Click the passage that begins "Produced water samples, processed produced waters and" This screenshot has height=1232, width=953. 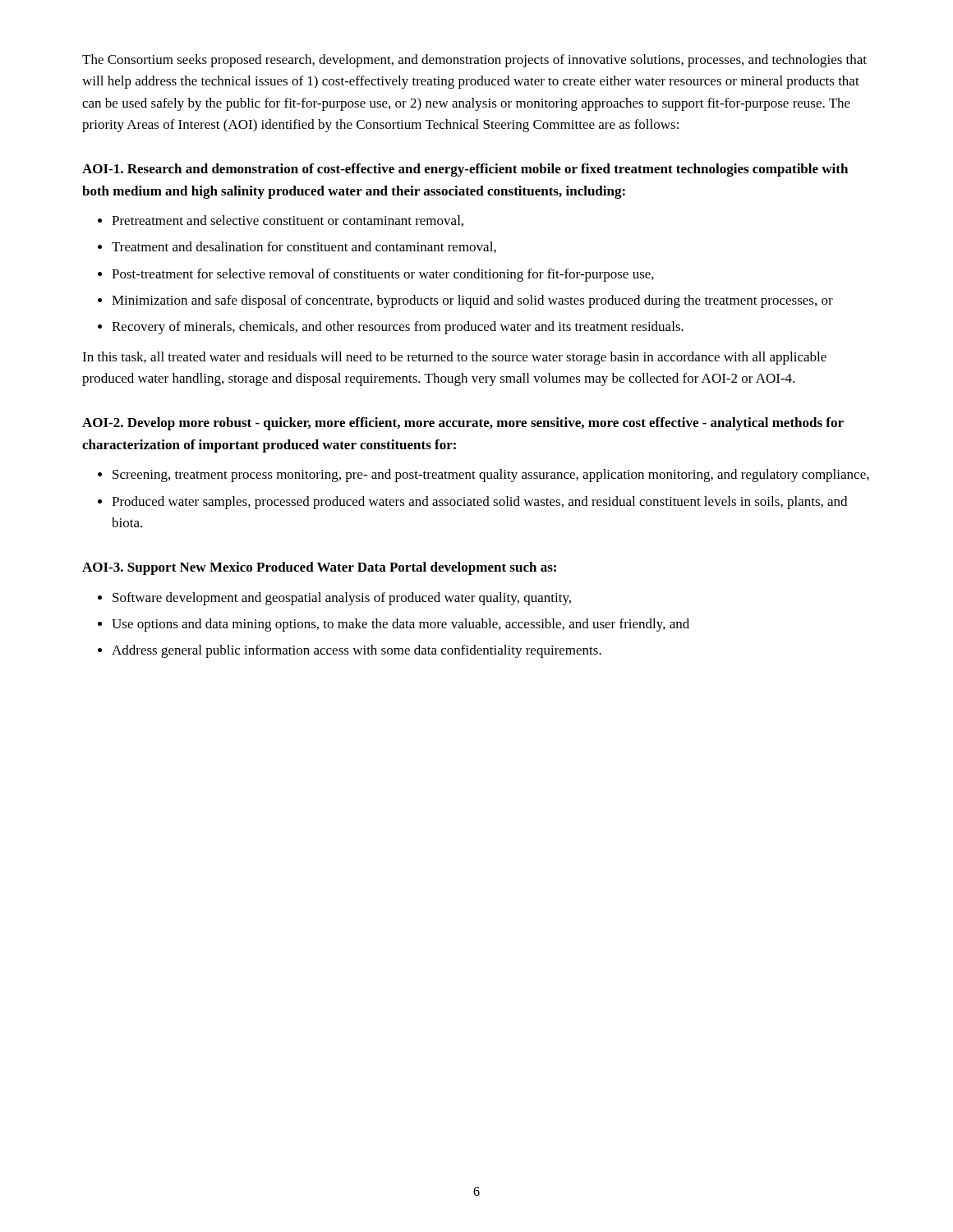click(480, 512)
